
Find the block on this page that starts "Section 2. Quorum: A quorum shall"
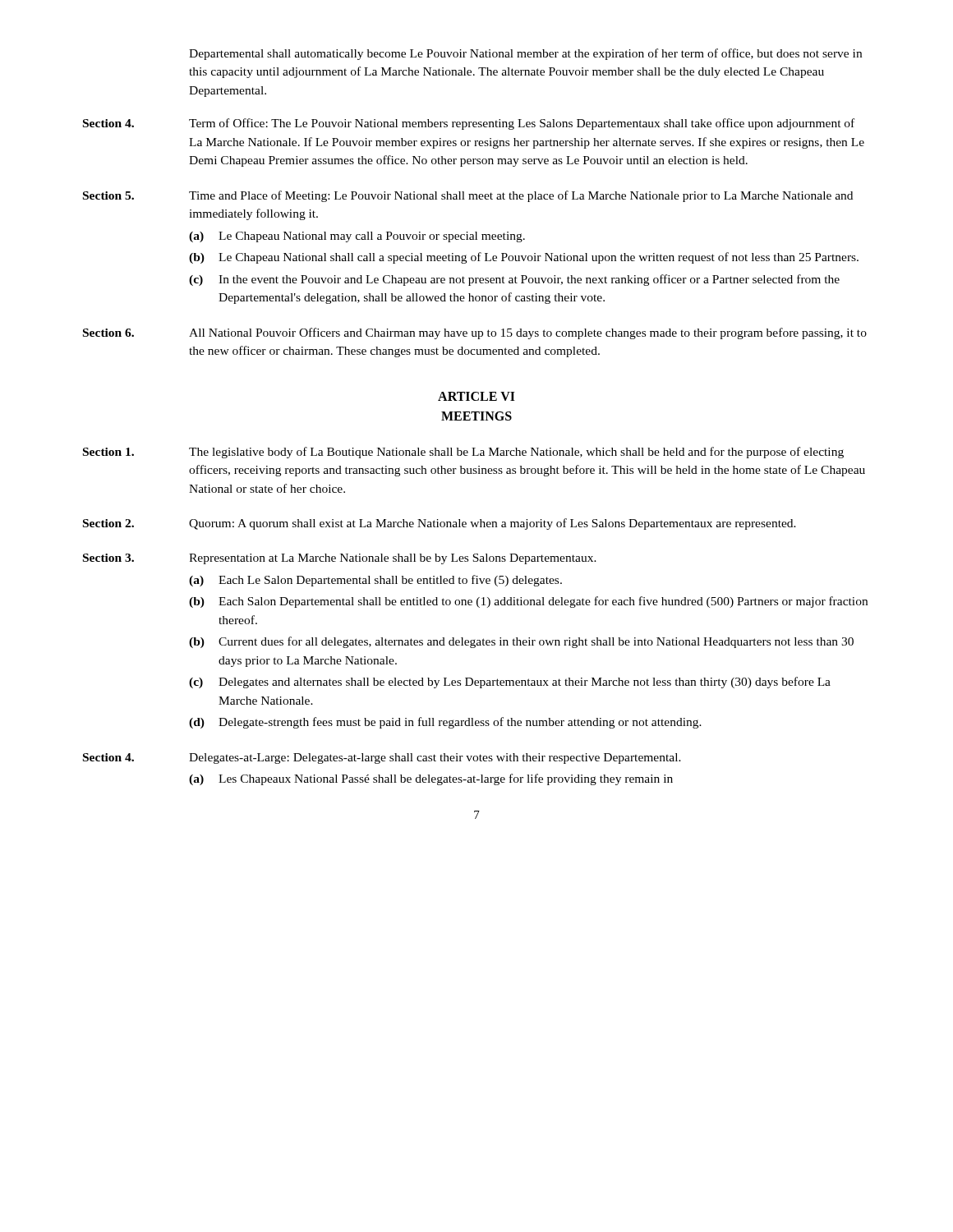476,525
